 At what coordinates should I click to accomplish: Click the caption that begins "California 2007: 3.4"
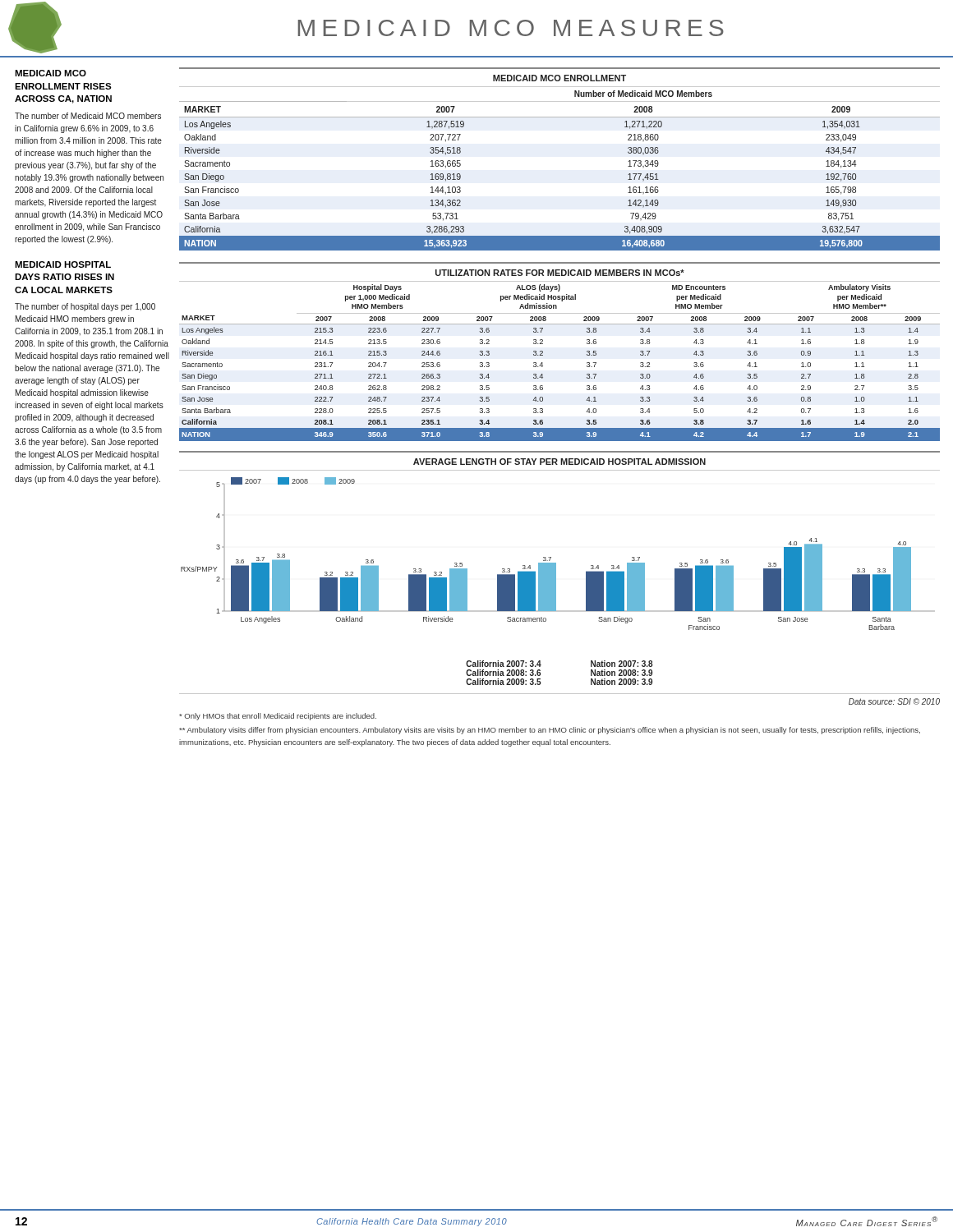[502, 663]
